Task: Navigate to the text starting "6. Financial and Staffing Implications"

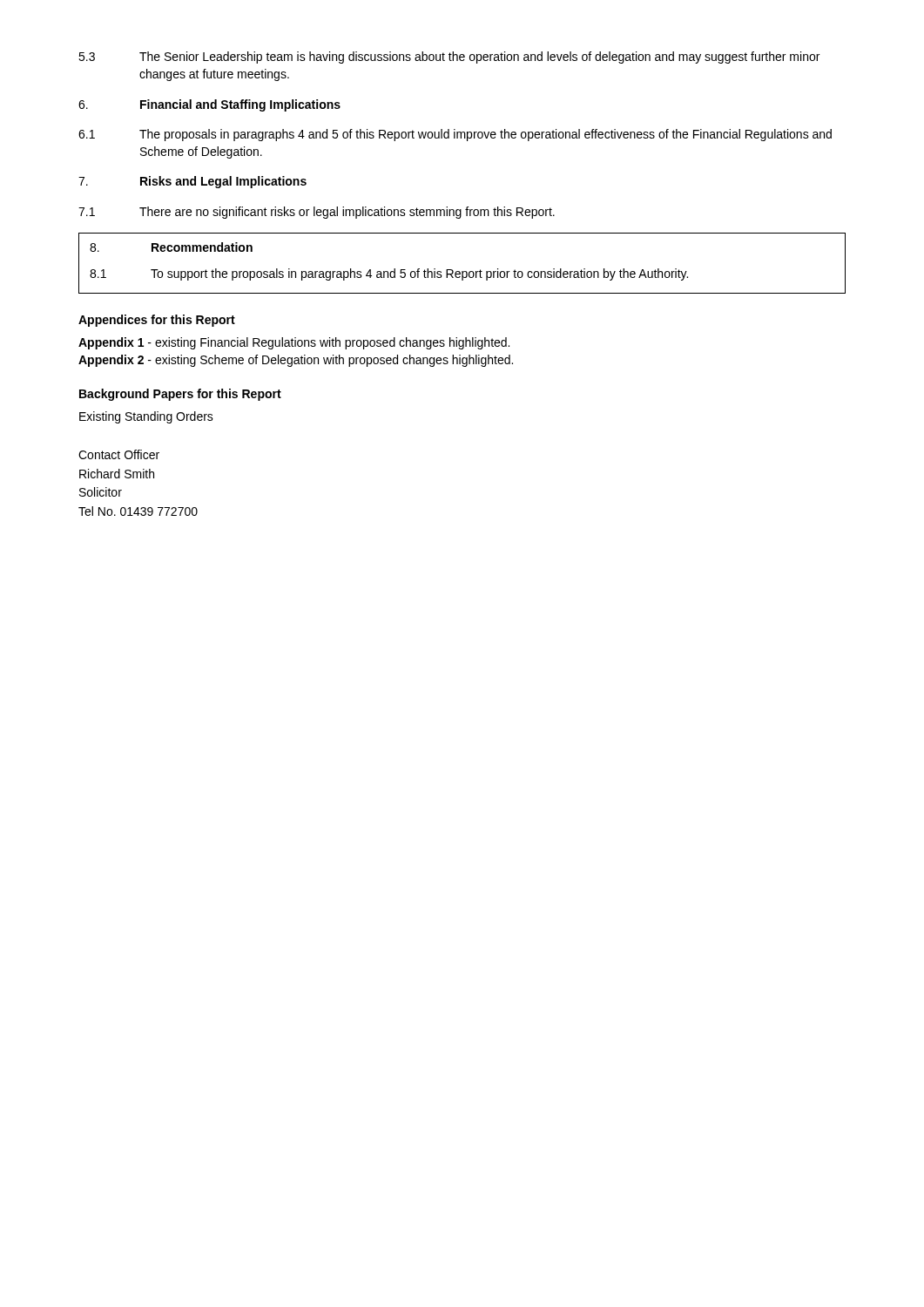Action: tap(209, 105)
